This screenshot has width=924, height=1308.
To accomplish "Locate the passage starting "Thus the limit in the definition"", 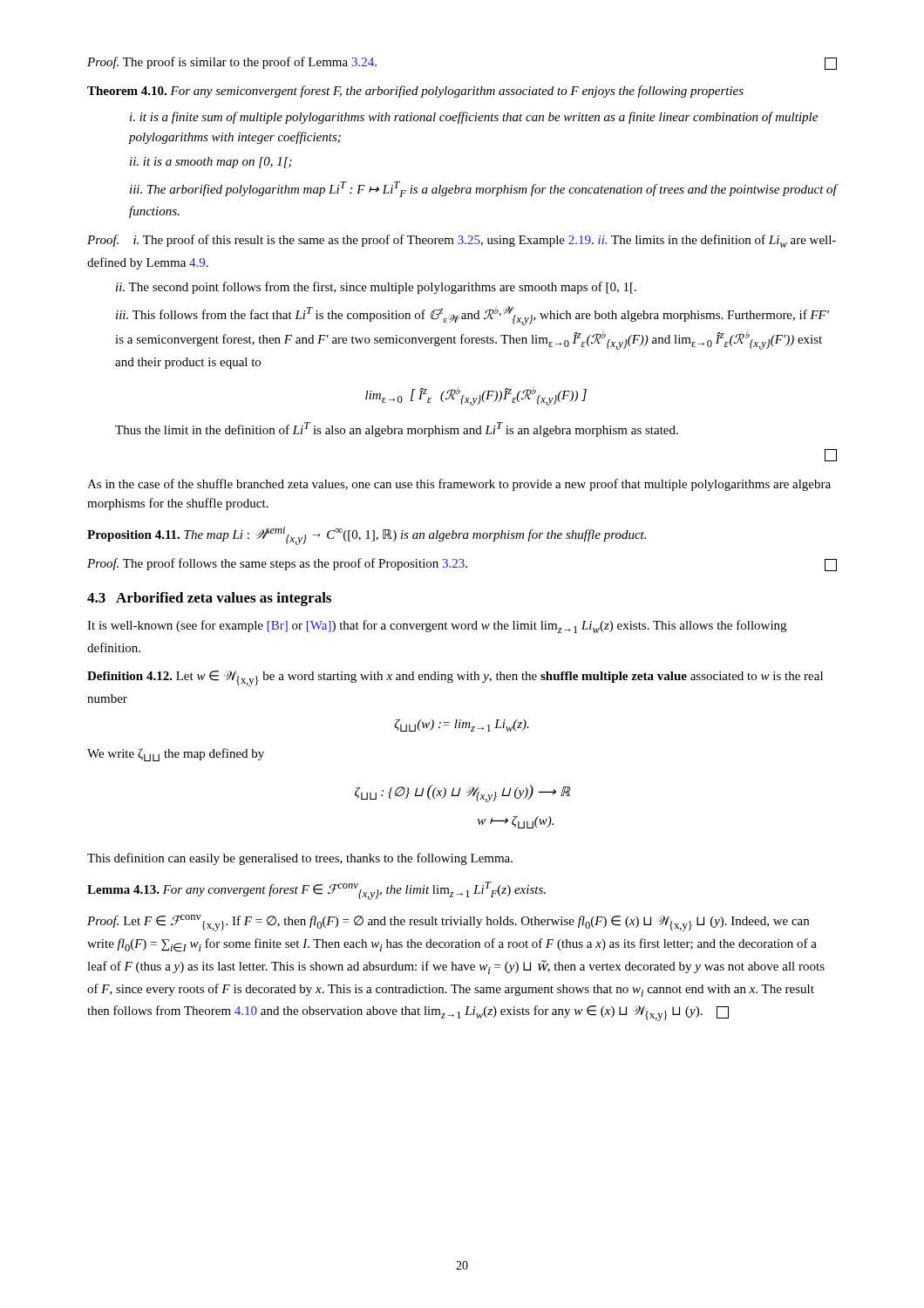I will [x=397, y=428].
